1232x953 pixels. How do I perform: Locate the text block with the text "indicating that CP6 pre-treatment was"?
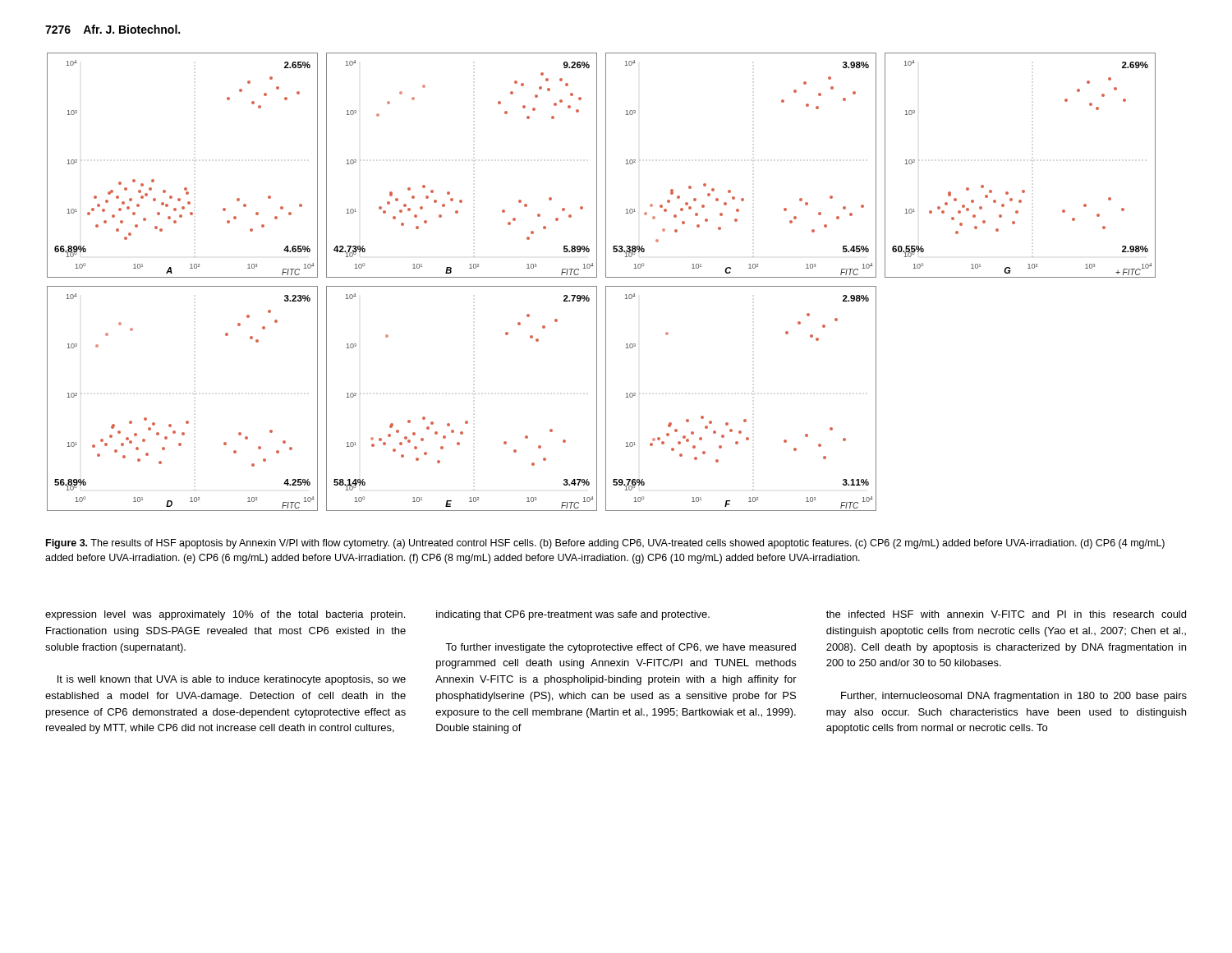click(616, 671)
